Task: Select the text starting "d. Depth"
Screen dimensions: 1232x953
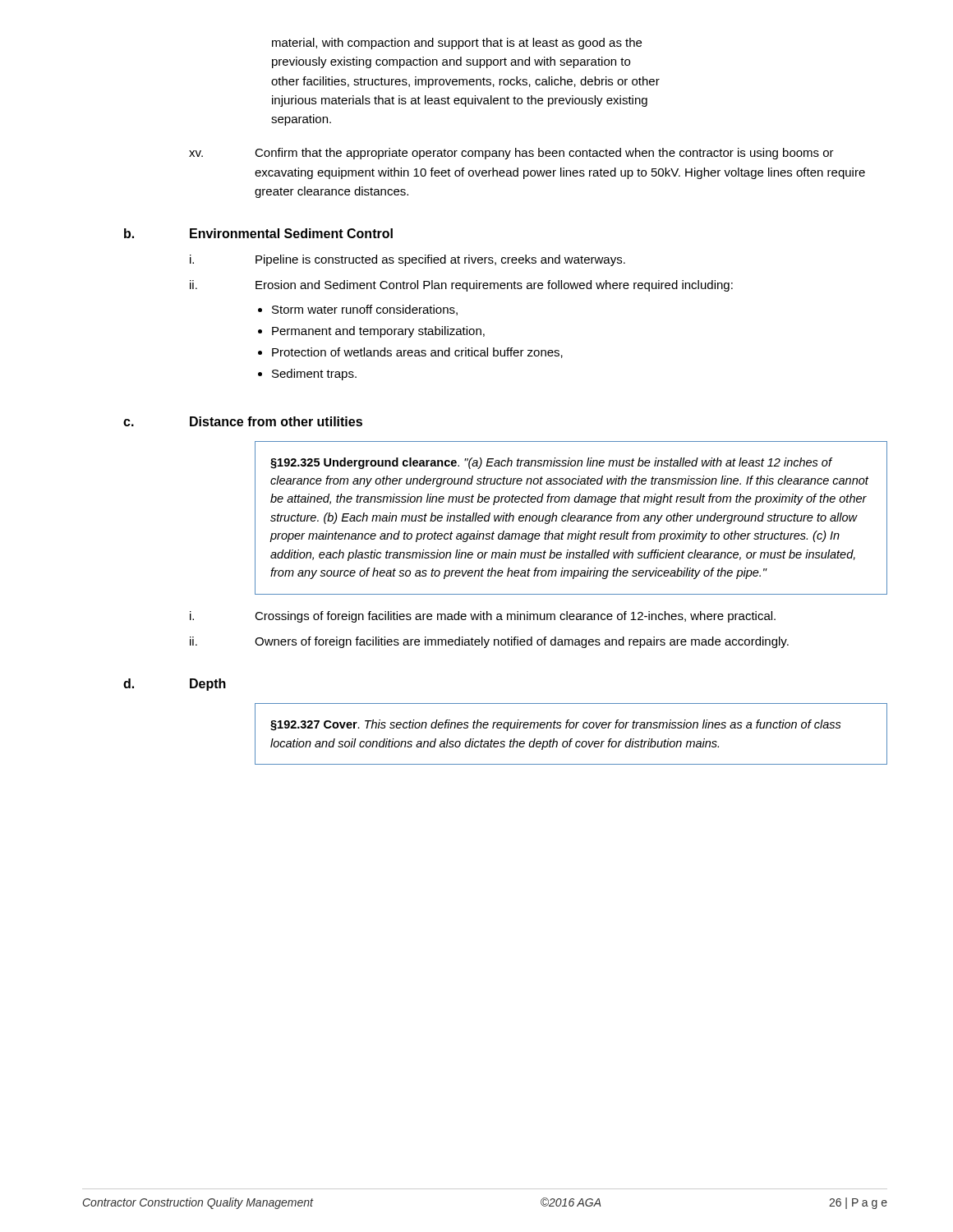Action: 125,685
